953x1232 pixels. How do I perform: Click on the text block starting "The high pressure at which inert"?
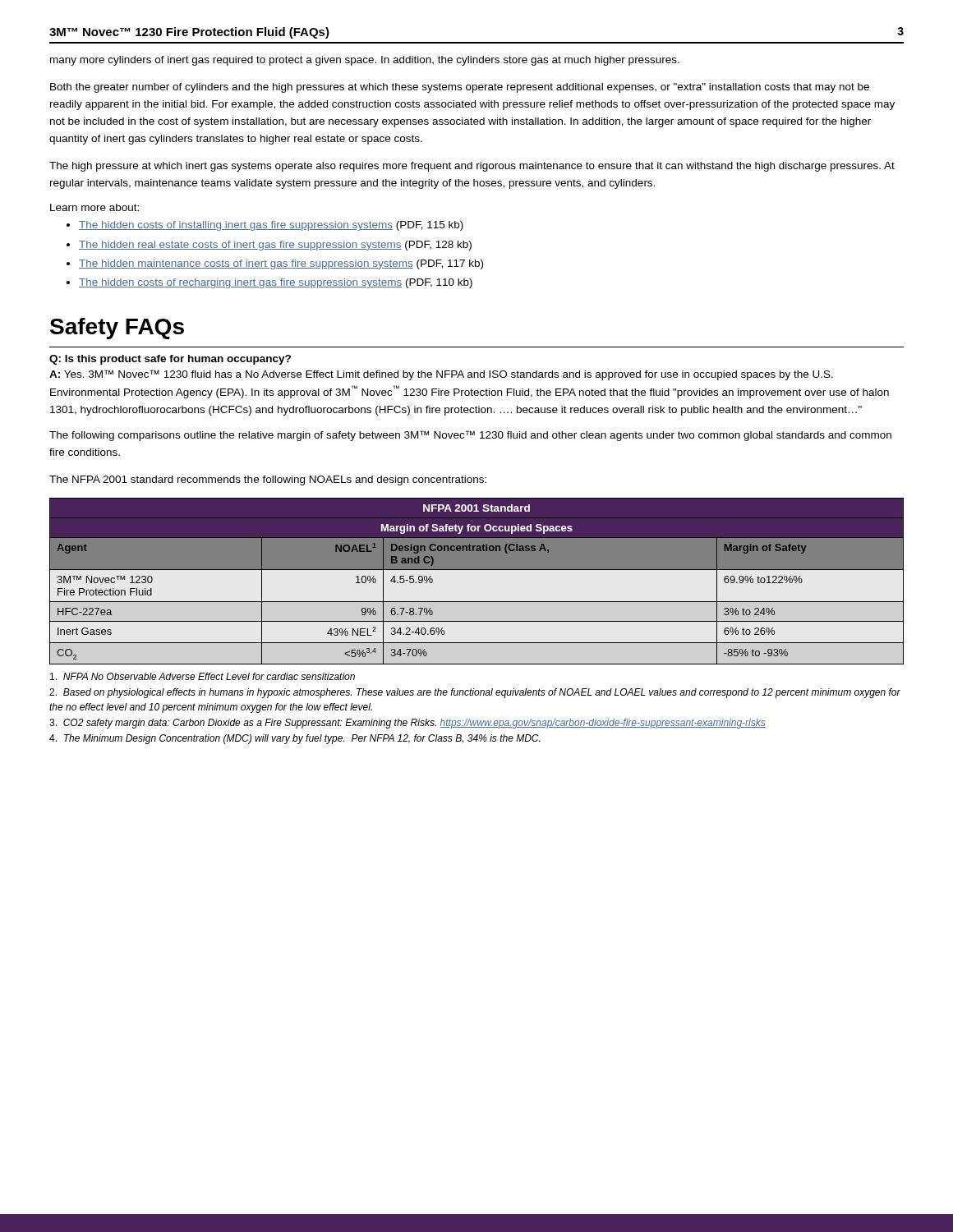[x=472, y=174]
